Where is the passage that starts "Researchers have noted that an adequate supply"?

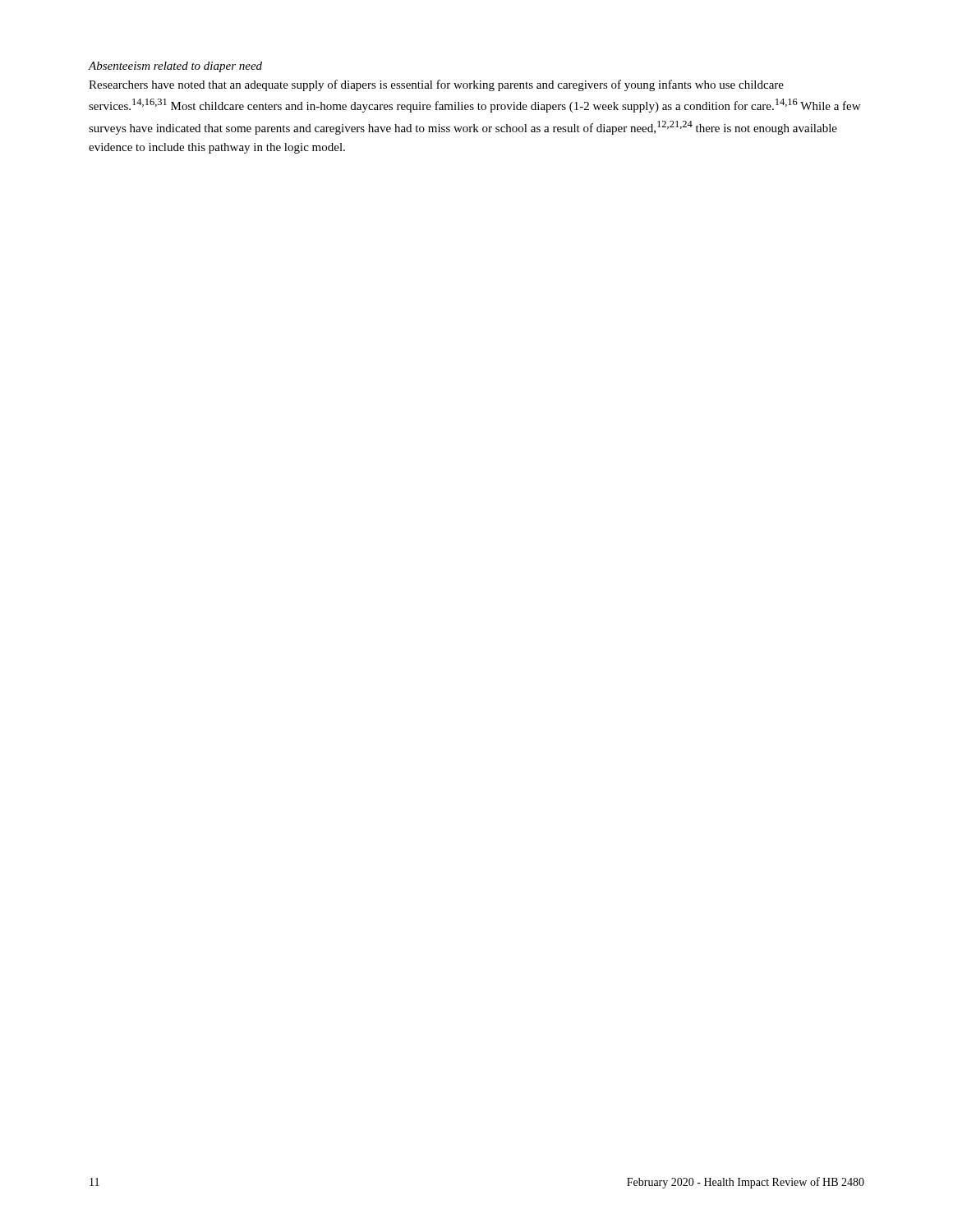tap(476, 116)
